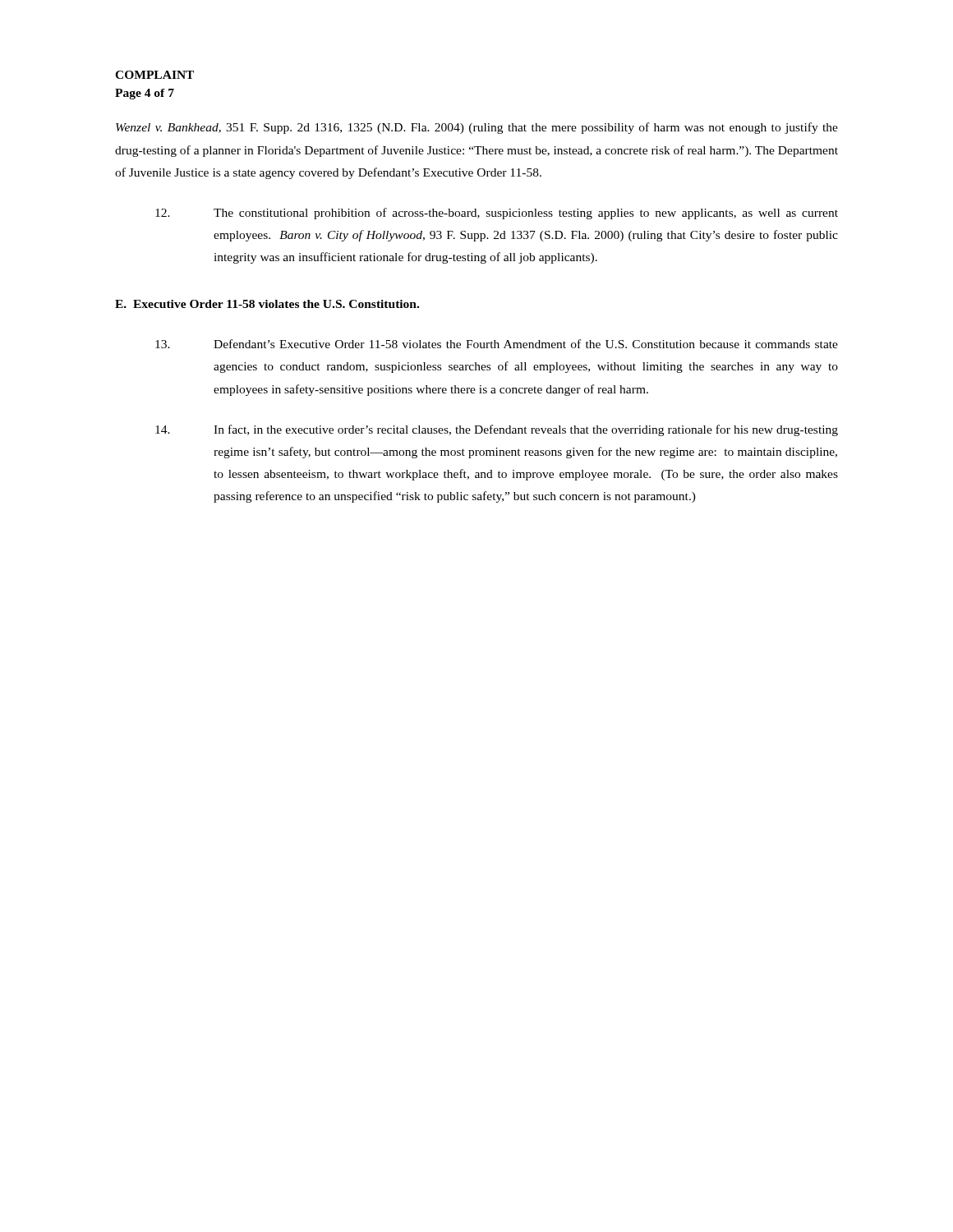
Task: Locate the block starting "The constitutional prohibition of across-the-board, suspicionless"
Action: pyautogui.click(x=476, y=234)
